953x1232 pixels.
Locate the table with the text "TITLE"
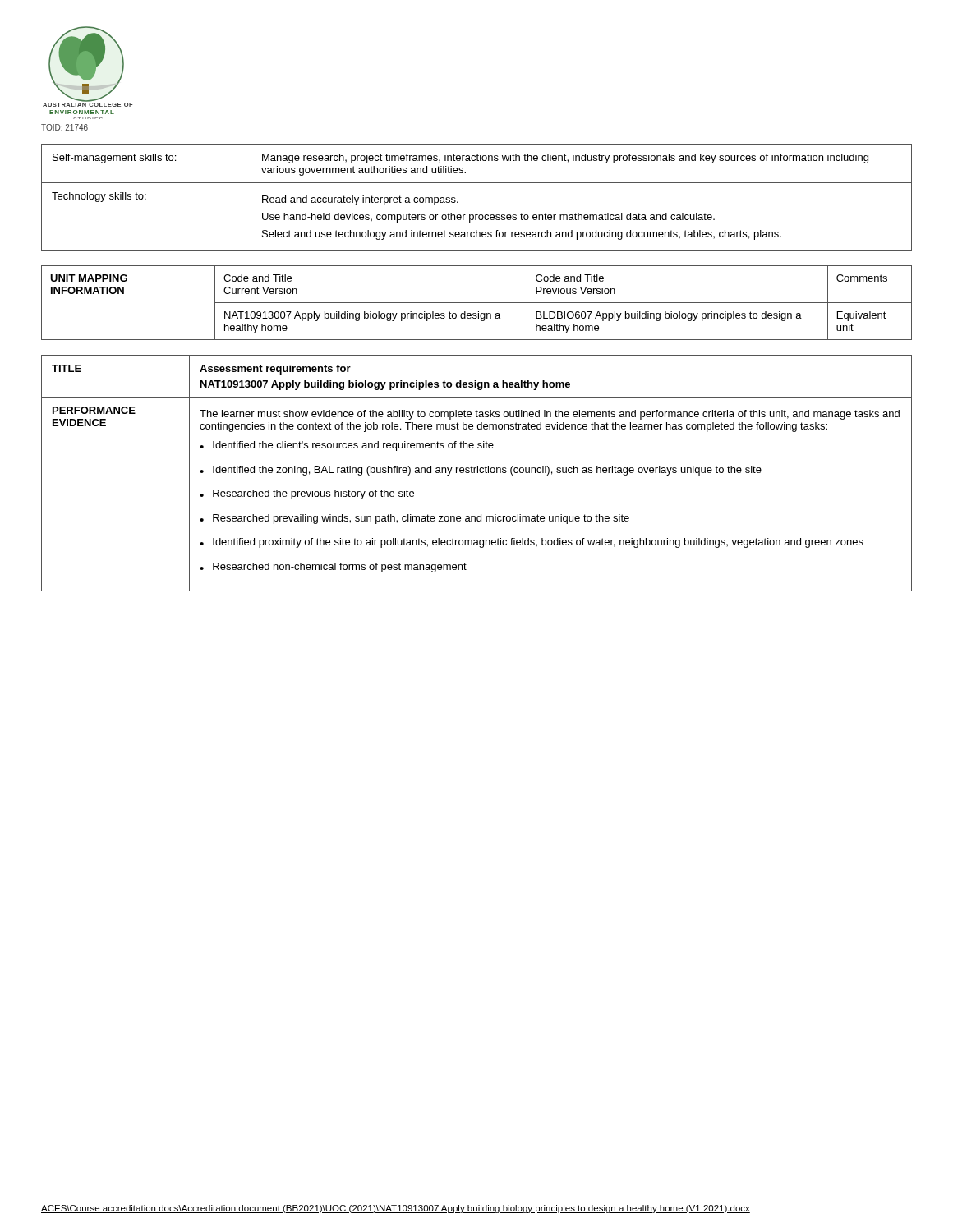tap(476, 473)
